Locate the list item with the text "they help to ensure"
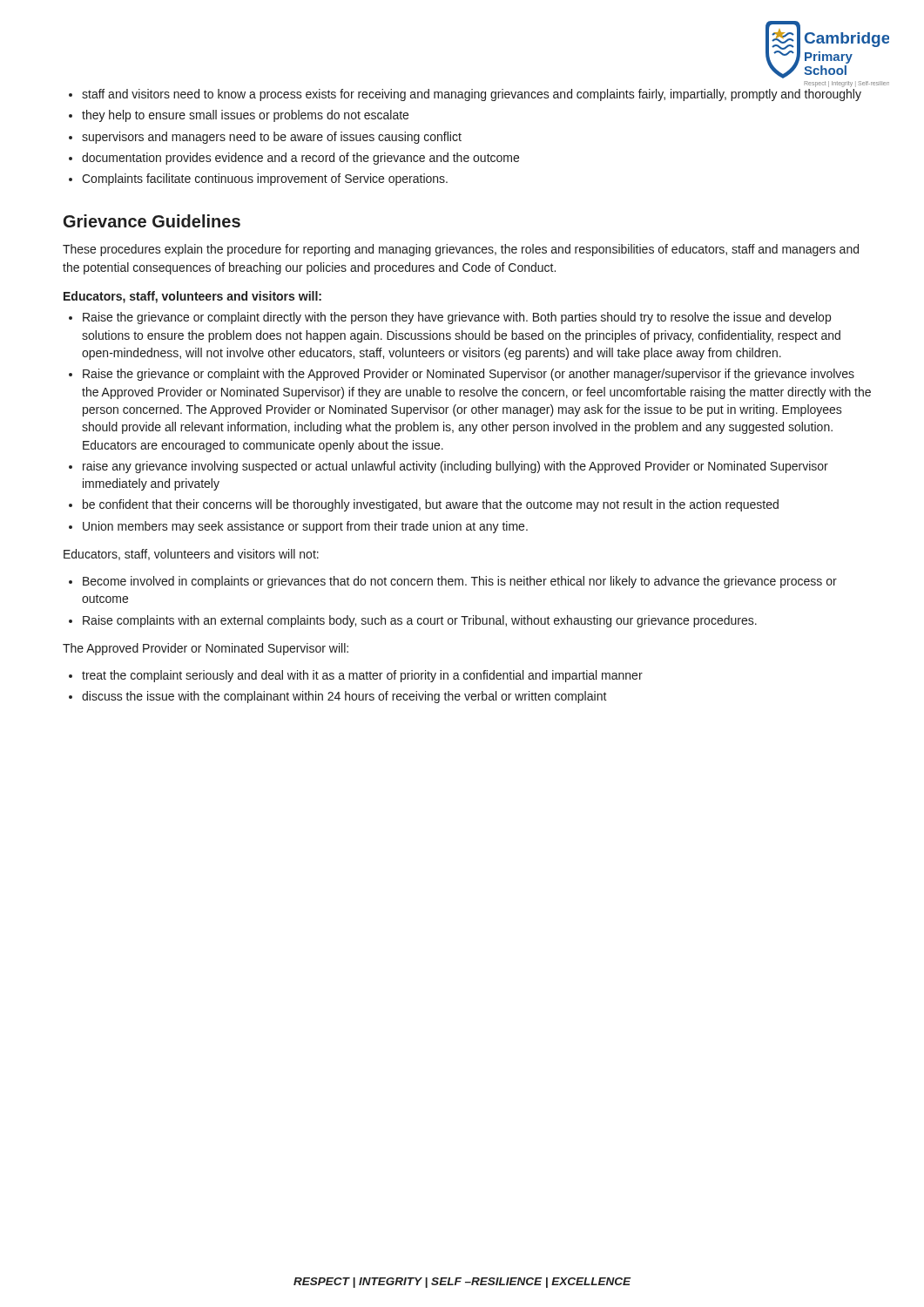 pyautogui.click(x=246, y=115)
